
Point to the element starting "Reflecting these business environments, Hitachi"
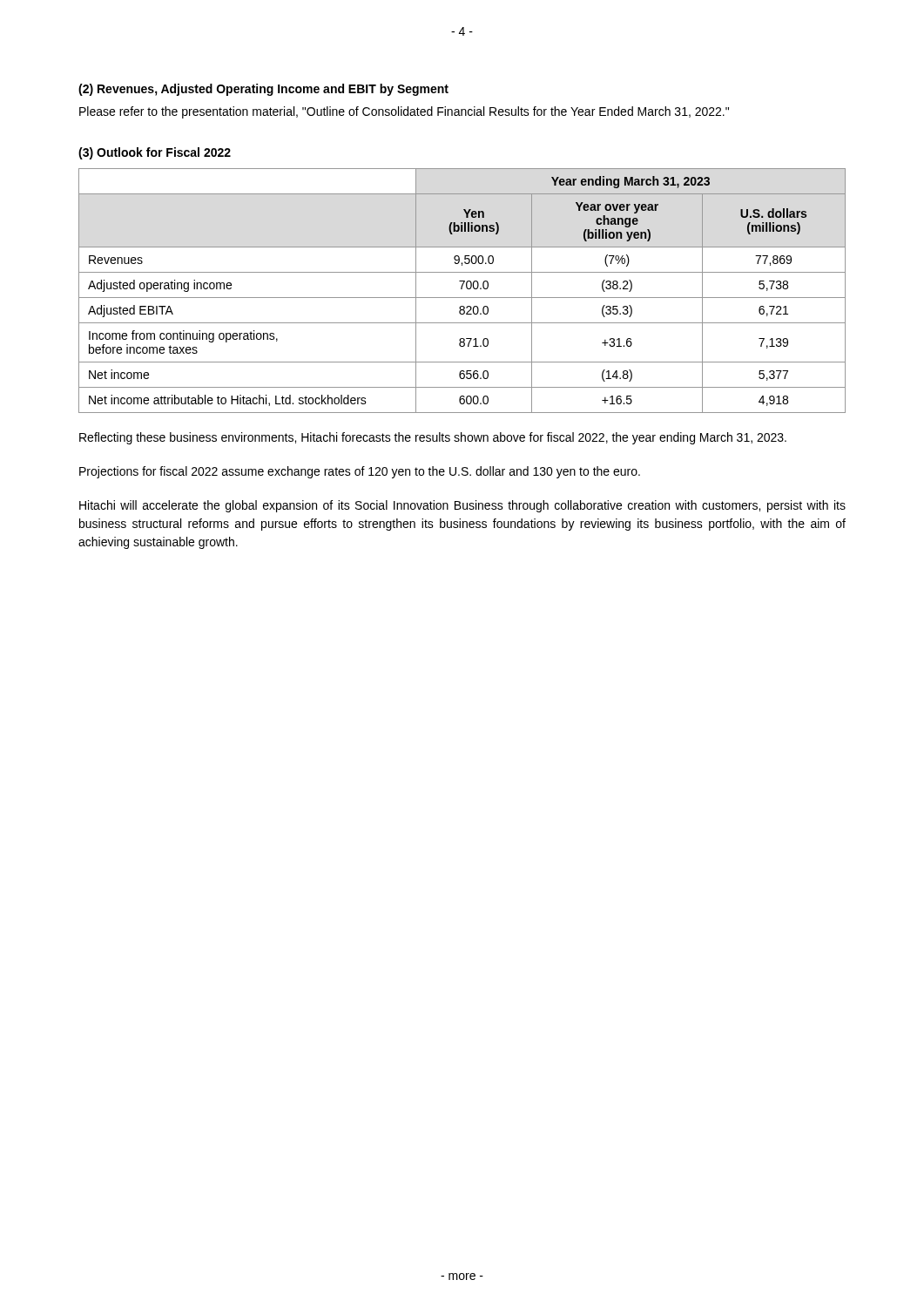(433, 437)
